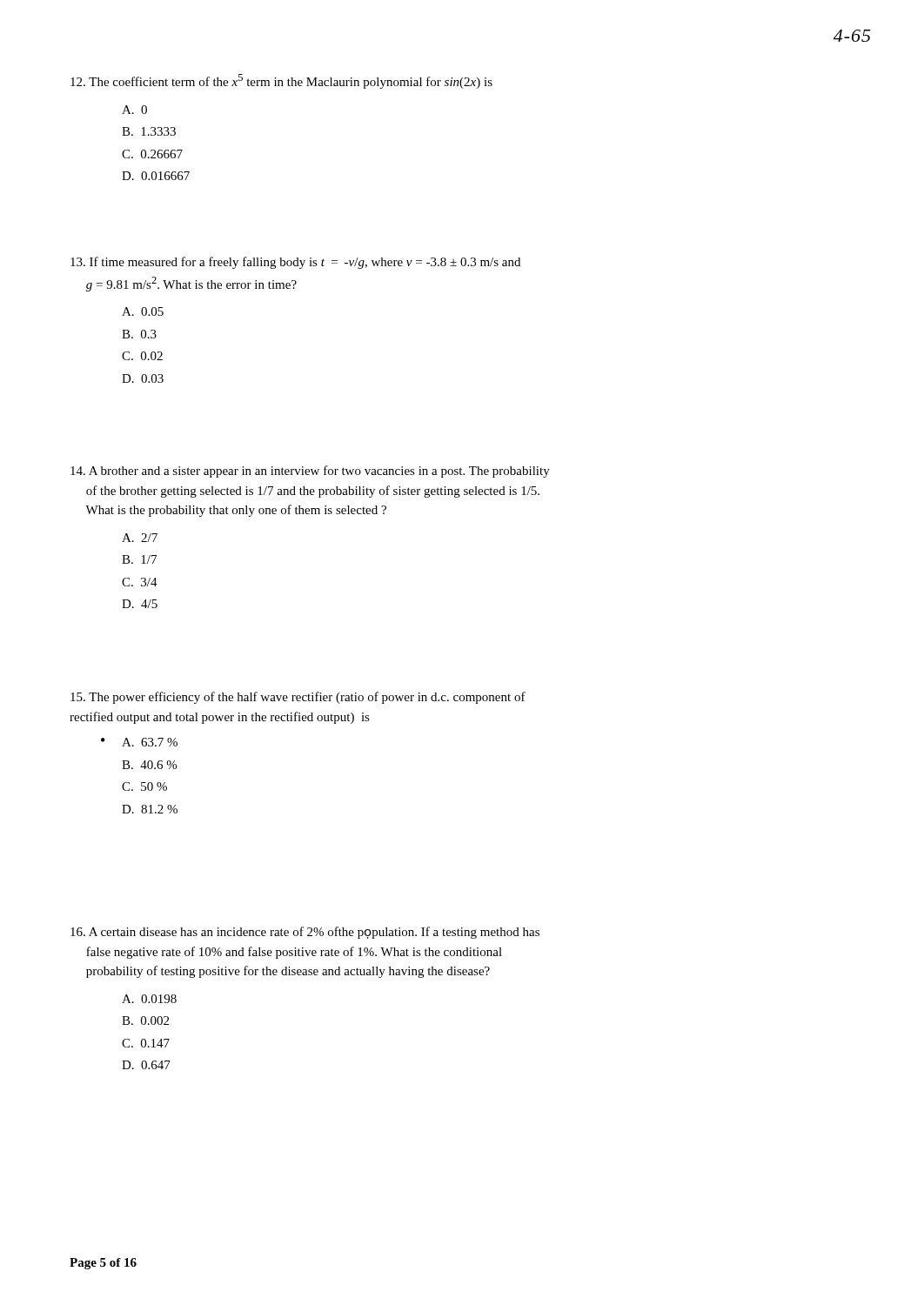924x1305 pixels.
Task: Select the list item containing "C. 0.147"
Action: [x=146, y=1043]
